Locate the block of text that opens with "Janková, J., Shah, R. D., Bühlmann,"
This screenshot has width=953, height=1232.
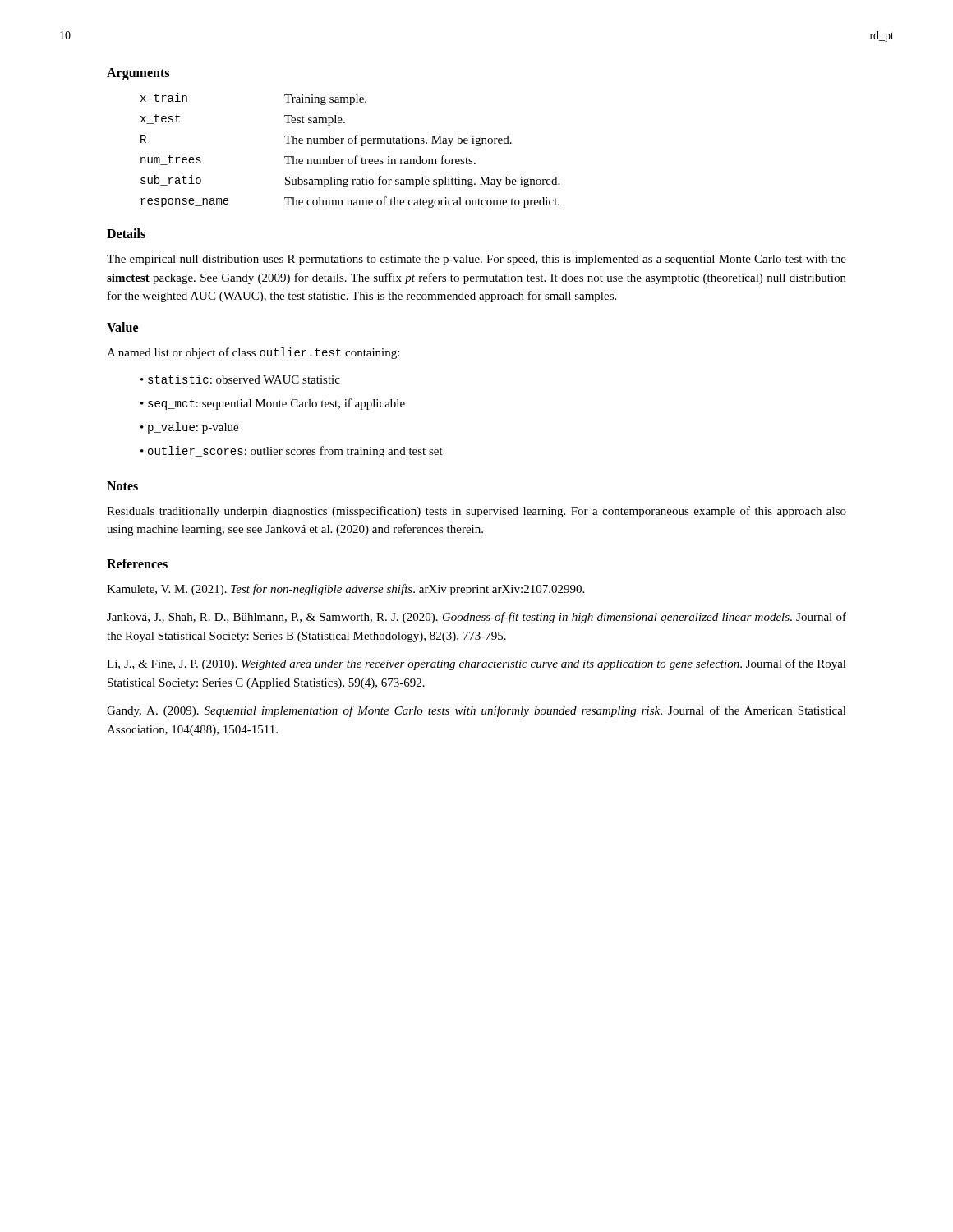(x=476, y=626)
